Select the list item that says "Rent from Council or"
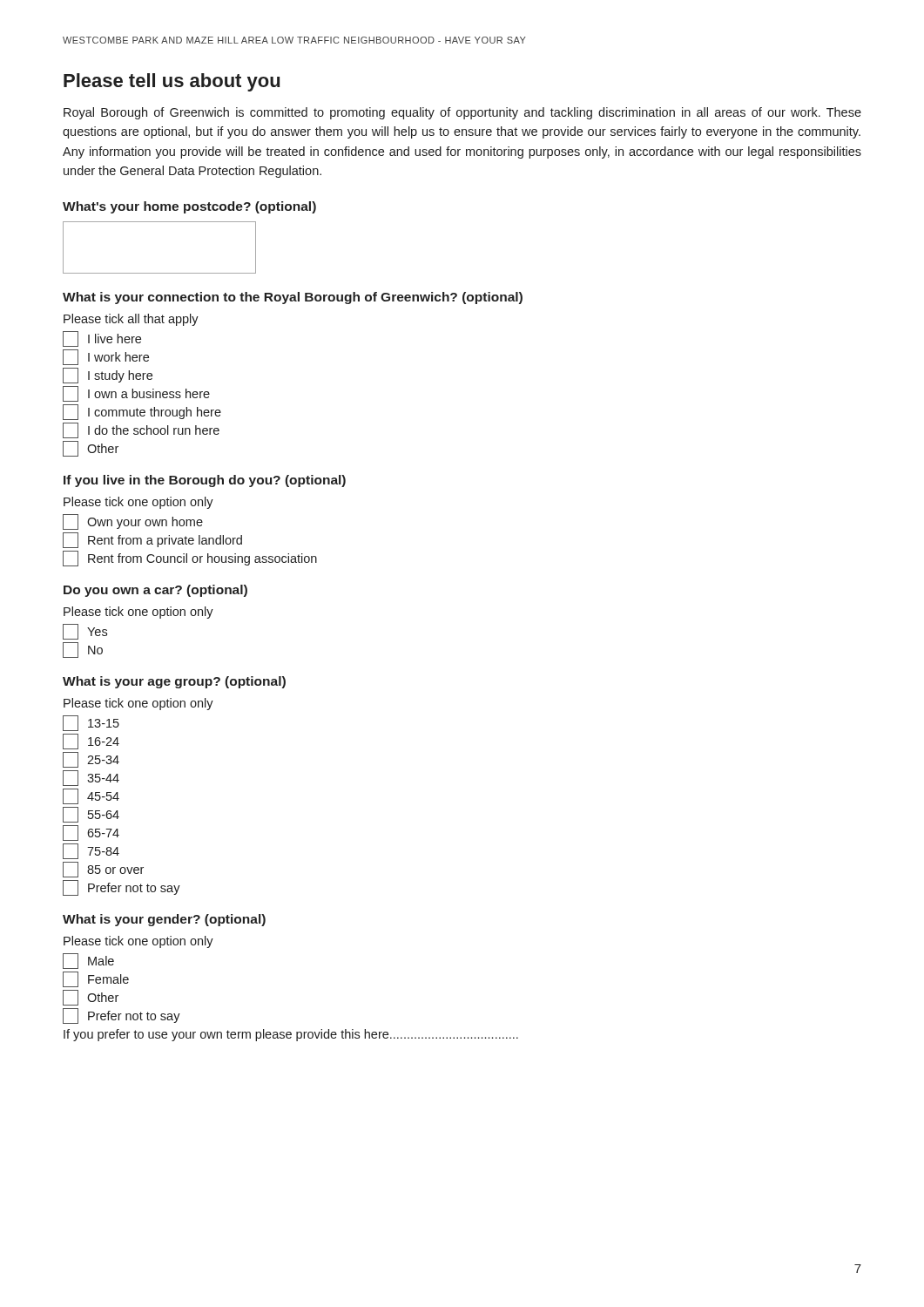This screenshot has width=924, height=1307. 190,558
